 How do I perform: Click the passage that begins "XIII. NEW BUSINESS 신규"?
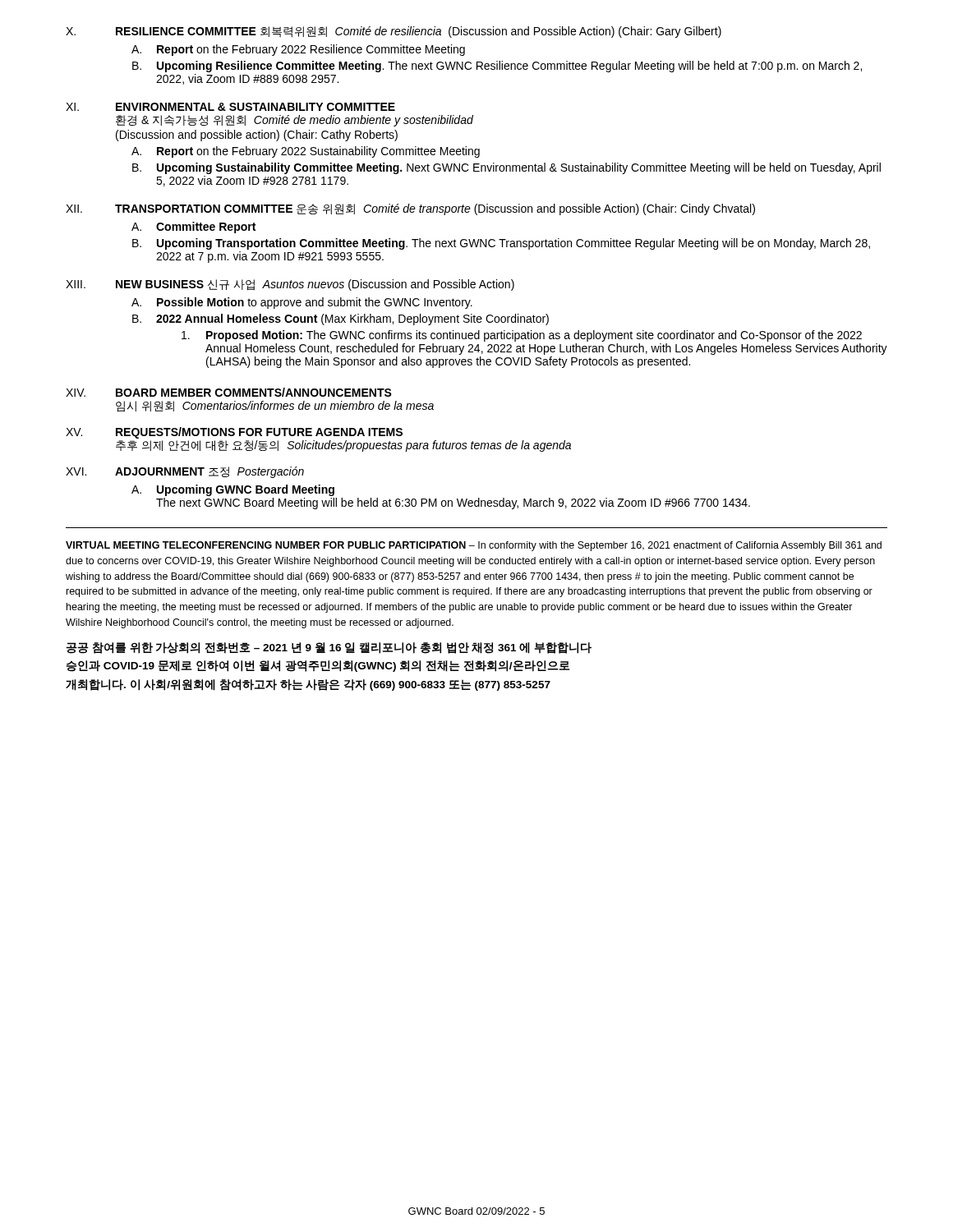(x=476, y=326)
